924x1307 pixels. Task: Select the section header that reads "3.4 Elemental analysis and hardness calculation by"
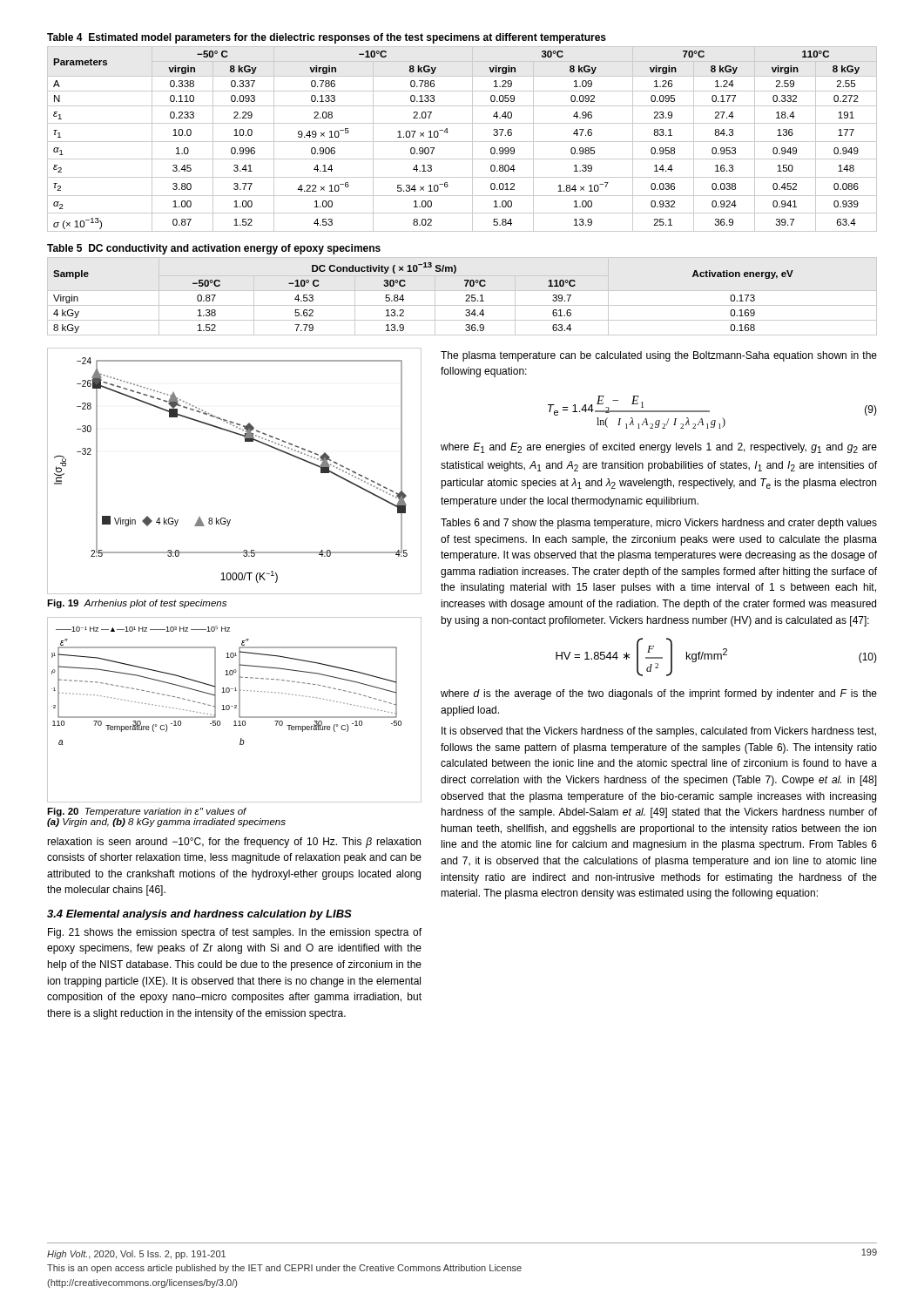(x=199, y=913)
